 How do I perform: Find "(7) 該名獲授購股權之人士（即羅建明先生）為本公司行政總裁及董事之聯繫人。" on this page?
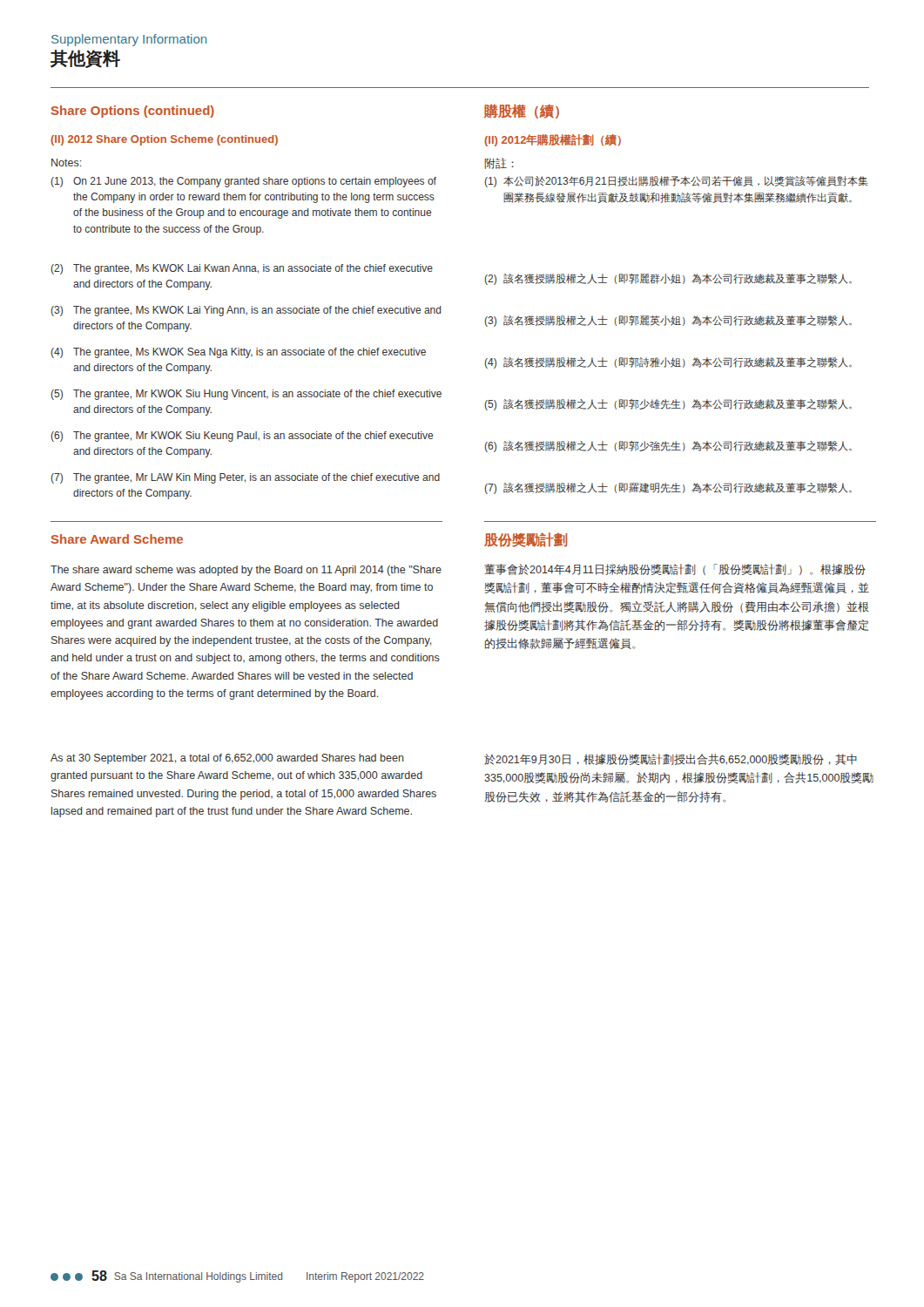coord(671,488)
